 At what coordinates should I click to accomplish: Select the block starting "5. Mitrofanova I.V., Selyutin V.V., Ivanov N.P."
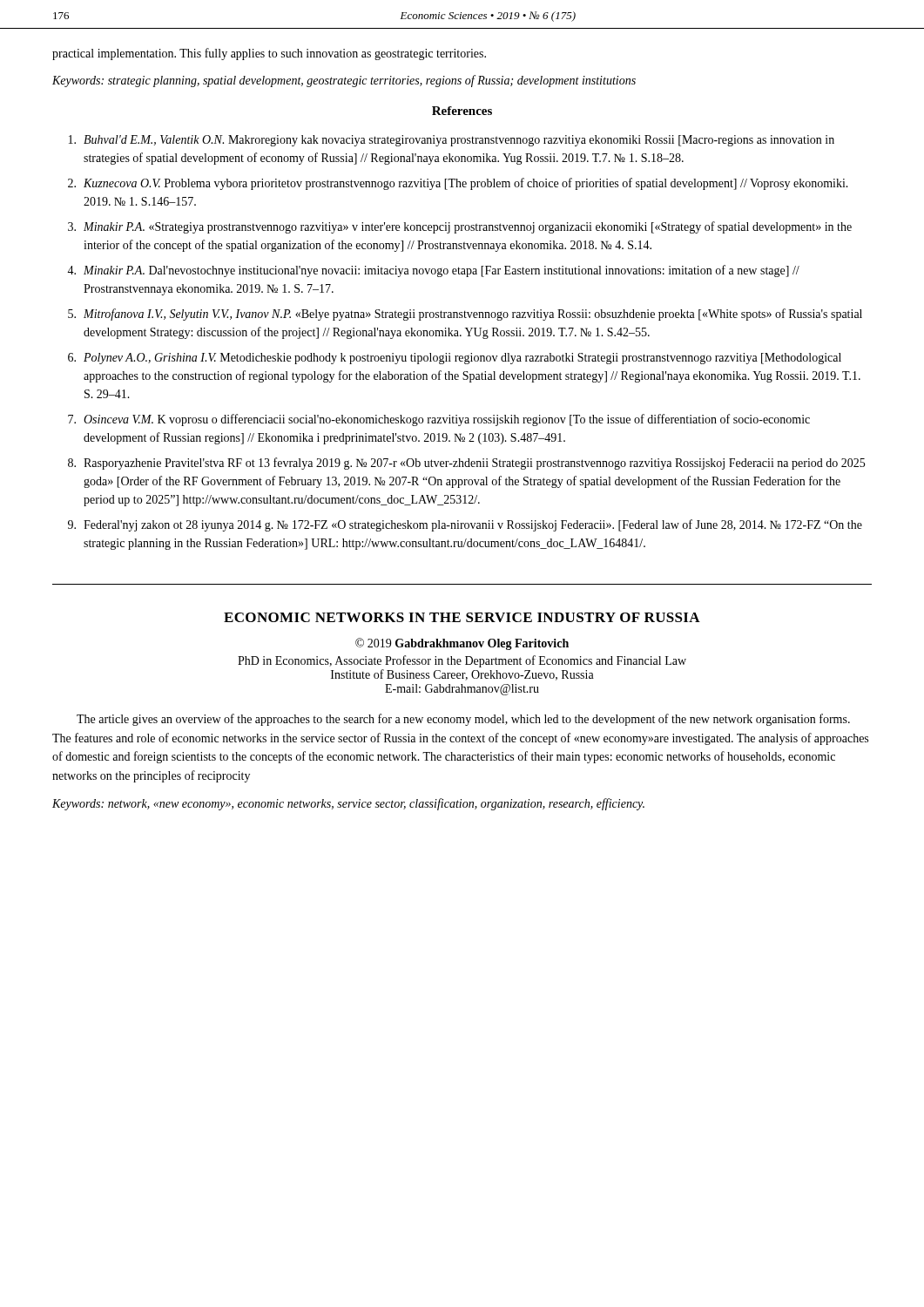point(462,323)
